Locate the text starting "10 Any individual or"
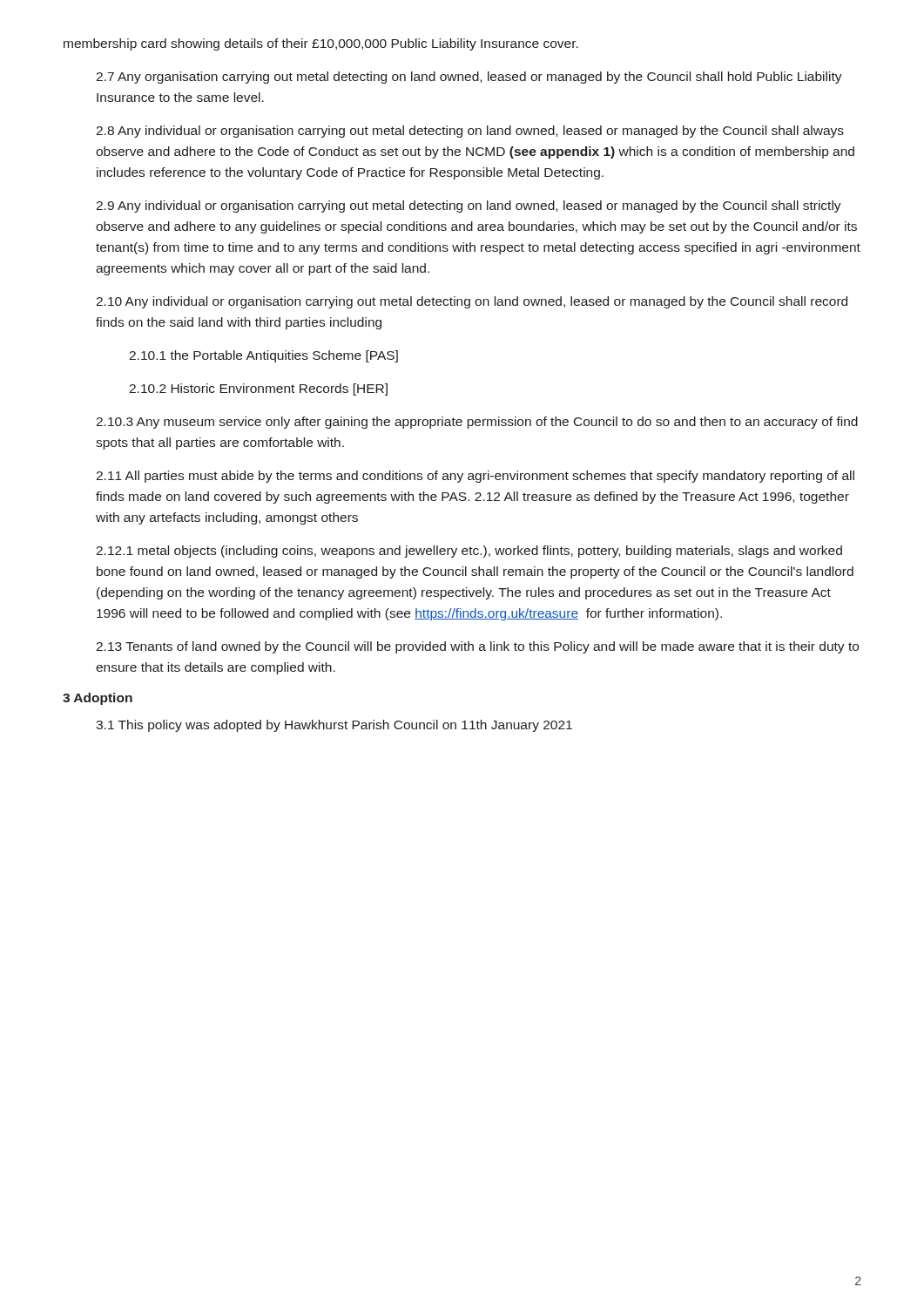 [x=472, y=312]
